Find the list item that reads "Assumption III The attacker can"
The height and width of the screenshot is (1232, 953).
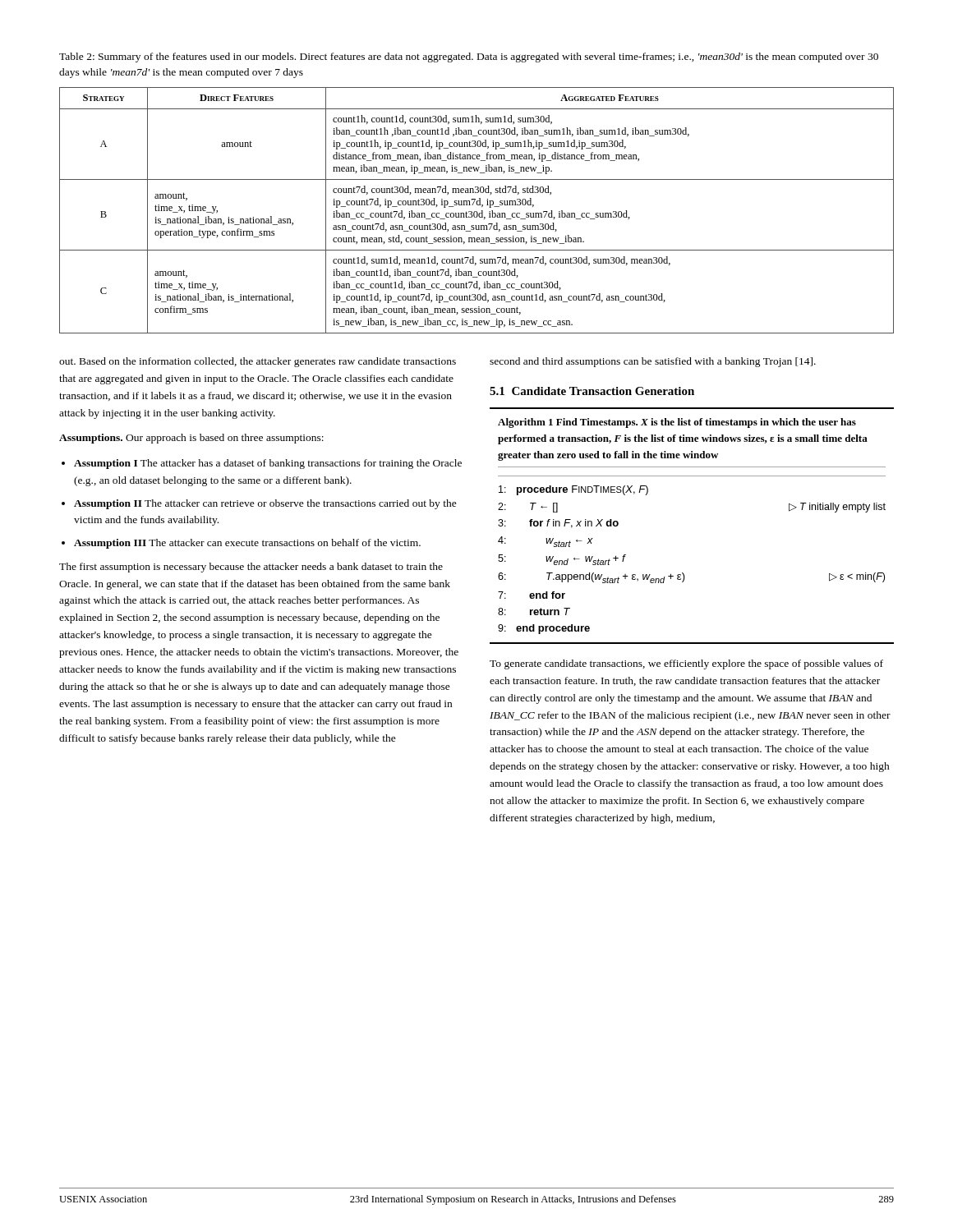coord(248,543)
